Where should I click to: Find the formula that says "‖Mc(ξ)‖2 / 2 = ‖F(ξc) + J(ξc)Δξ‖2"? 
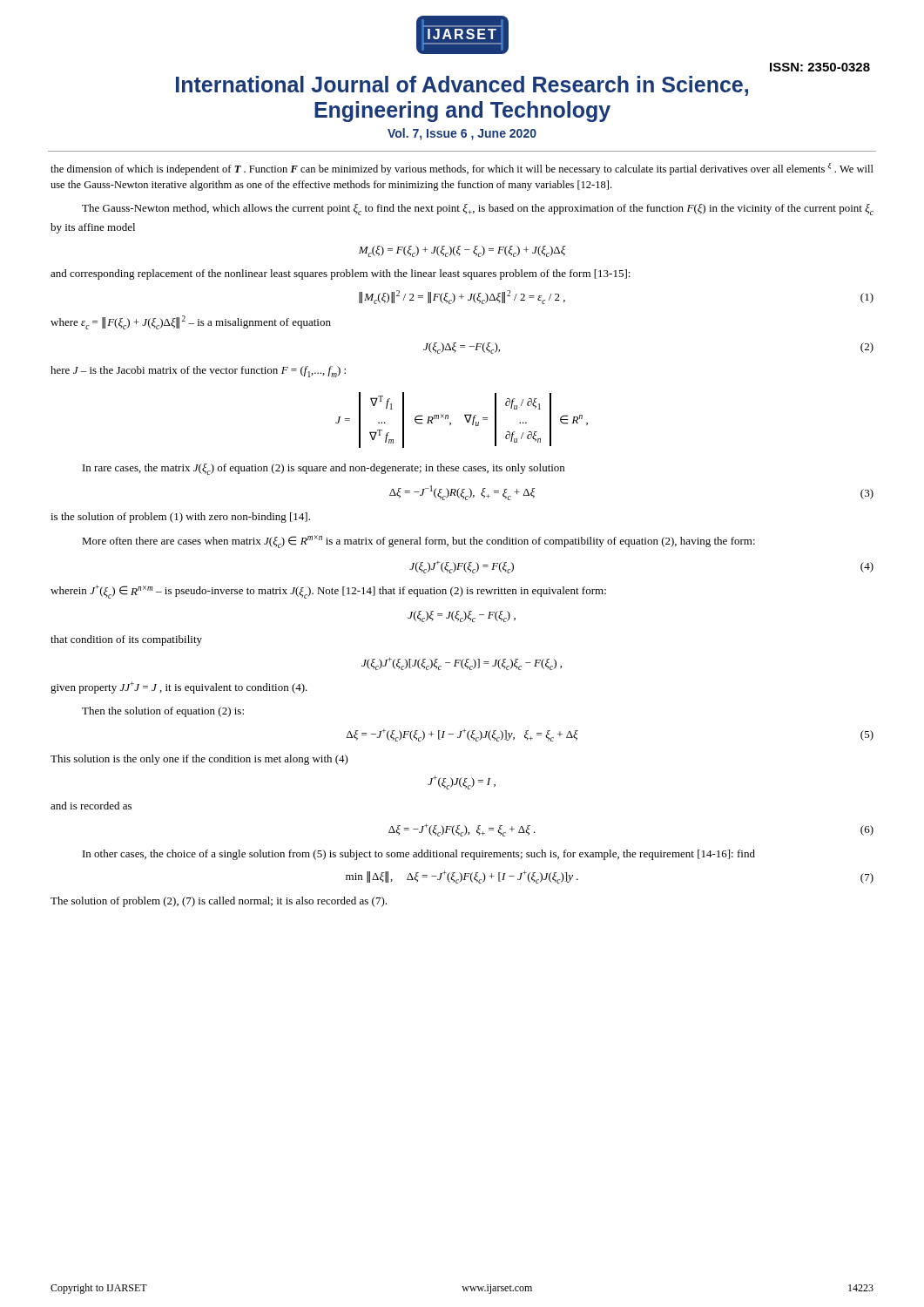[462, 297]
